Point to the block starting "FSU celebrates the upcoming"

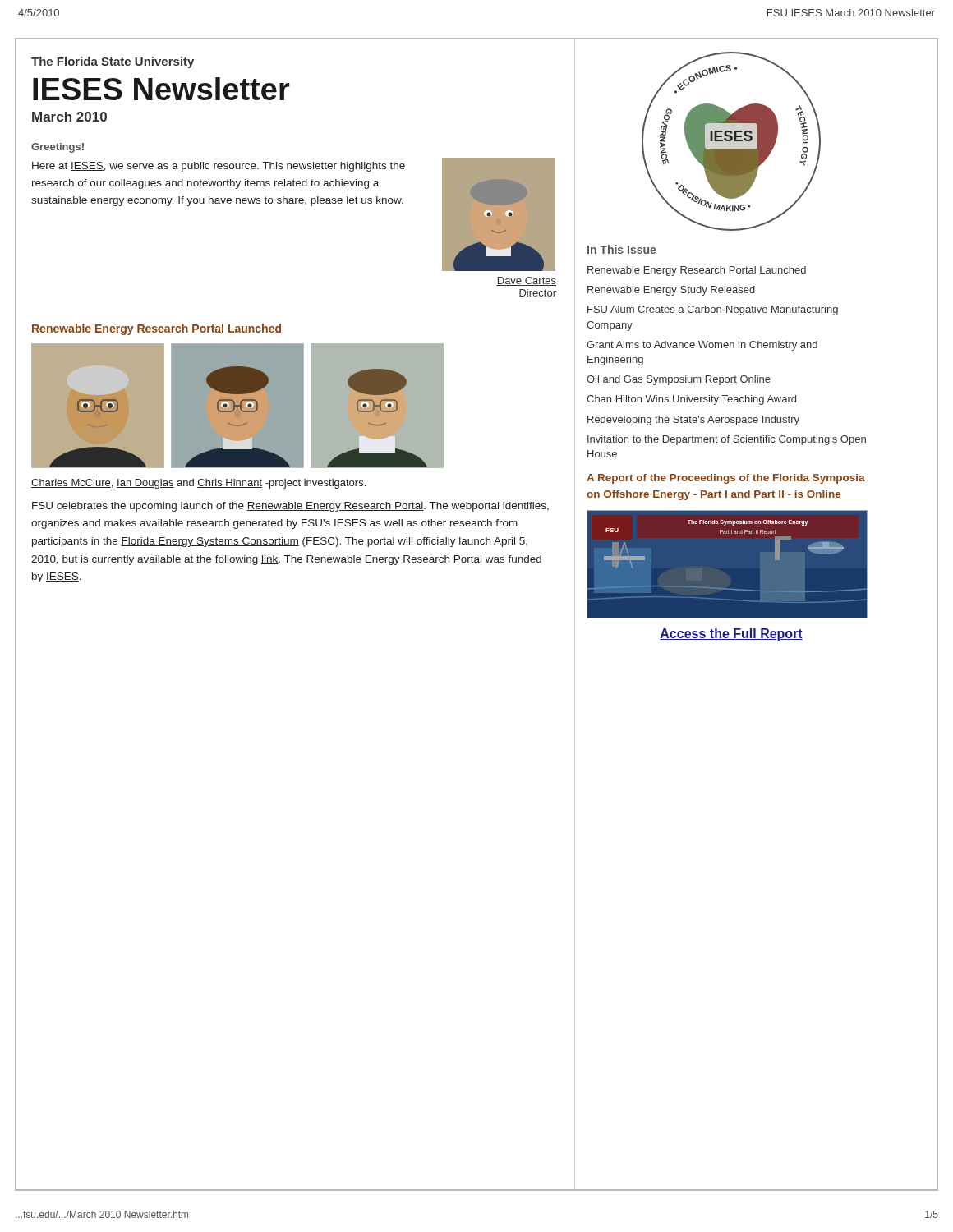pos(290,541)
